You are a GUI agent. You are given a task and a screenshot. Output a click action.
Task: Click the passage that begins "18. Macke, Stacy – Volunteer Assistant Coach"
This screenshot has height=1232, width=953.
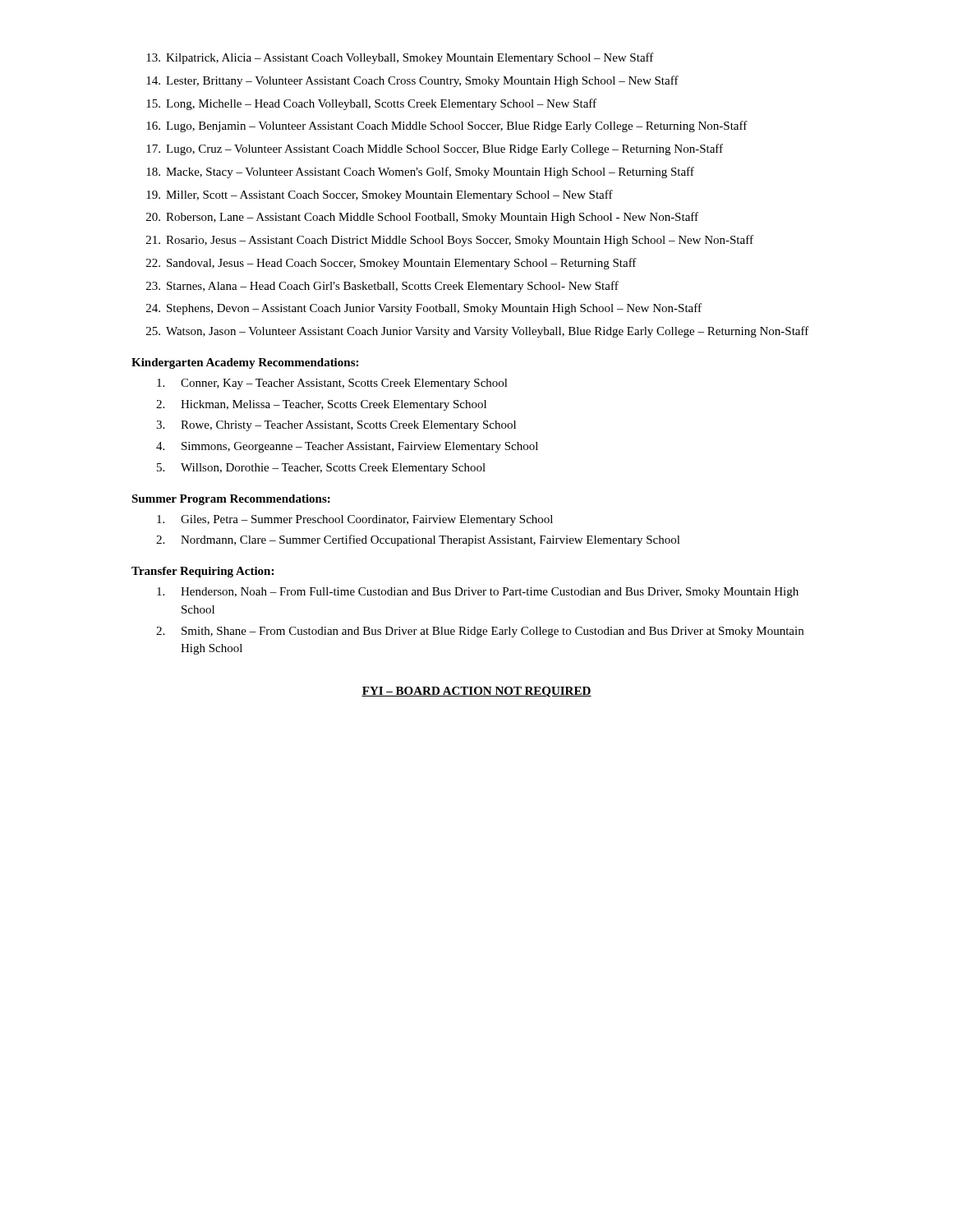coord(476,172)
